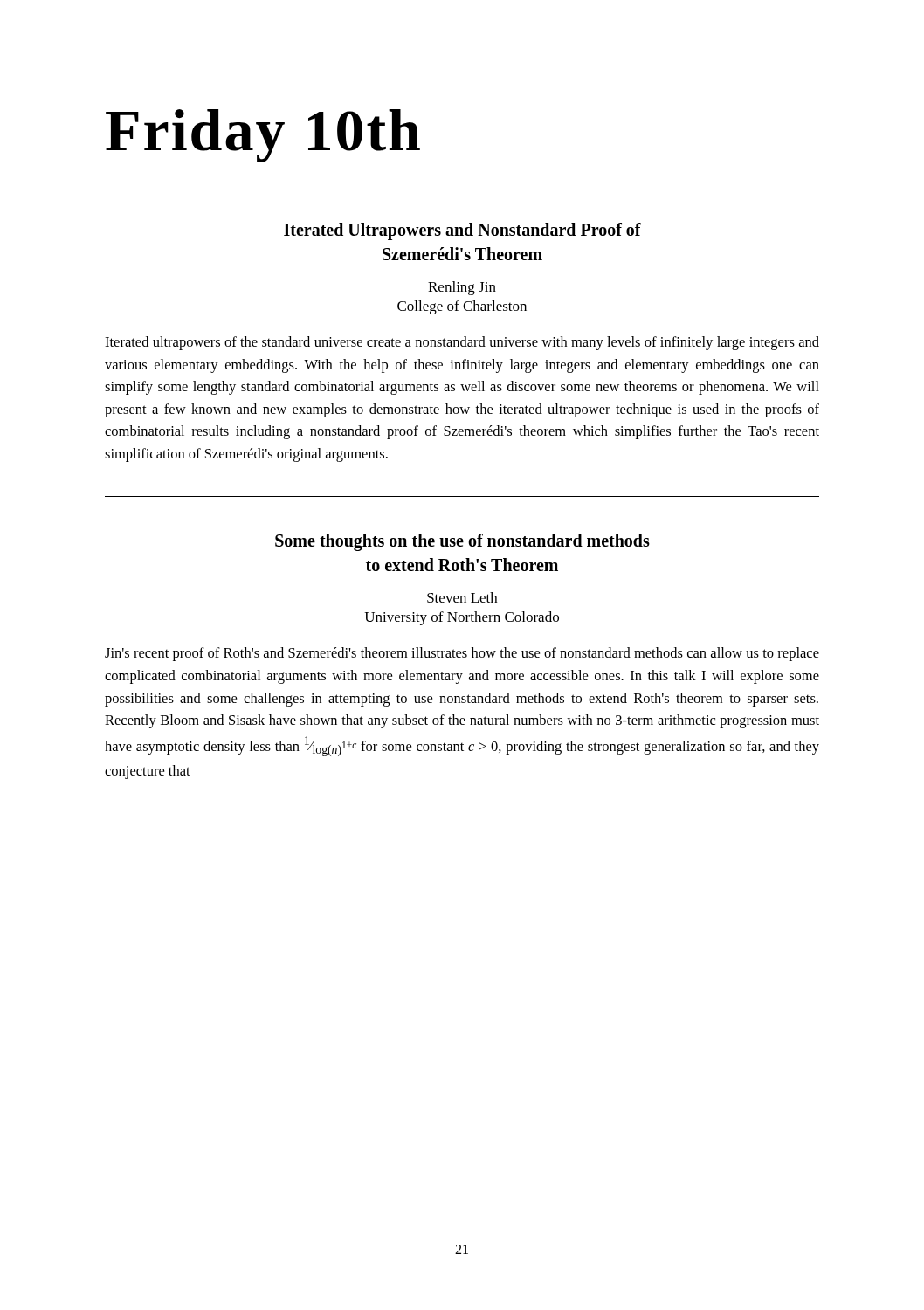Find the text that says "Steven Leth"
This screenshot has height=1310, width=924.
[x=462, y=598]
